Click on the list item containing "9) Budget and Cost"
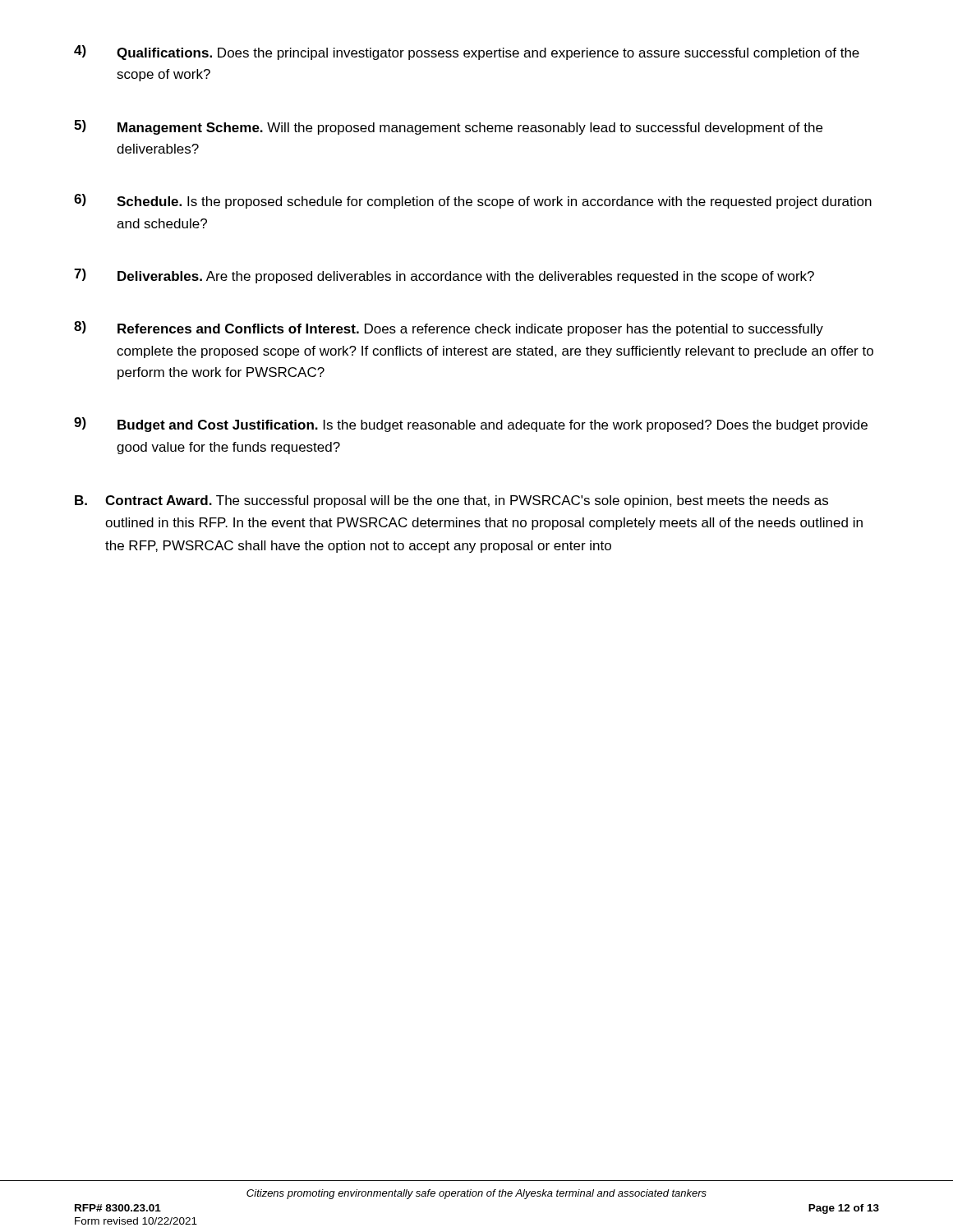 [476, 437]
